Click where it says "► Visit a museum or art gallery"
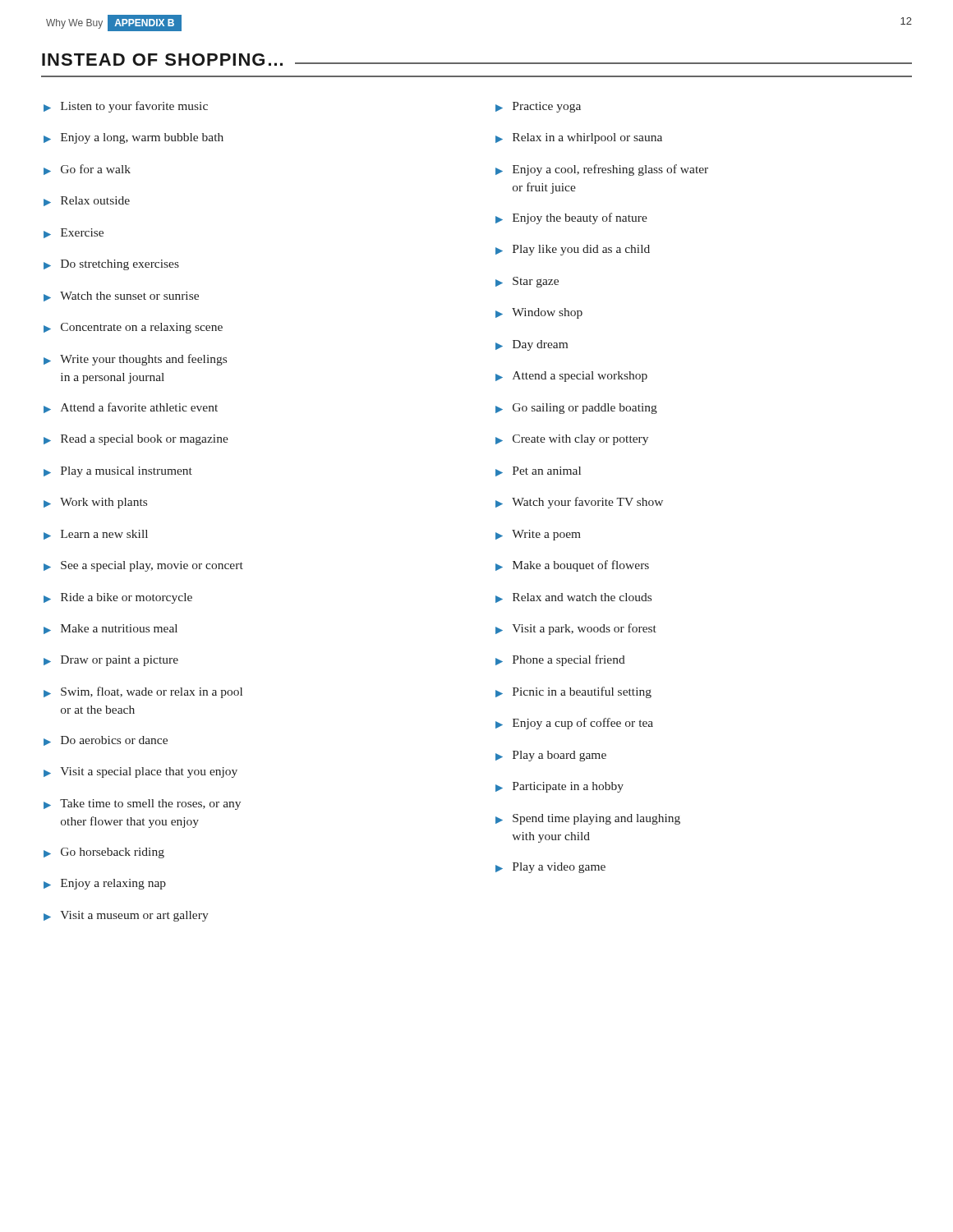The image size is (953, 1232). pos(125,916)
